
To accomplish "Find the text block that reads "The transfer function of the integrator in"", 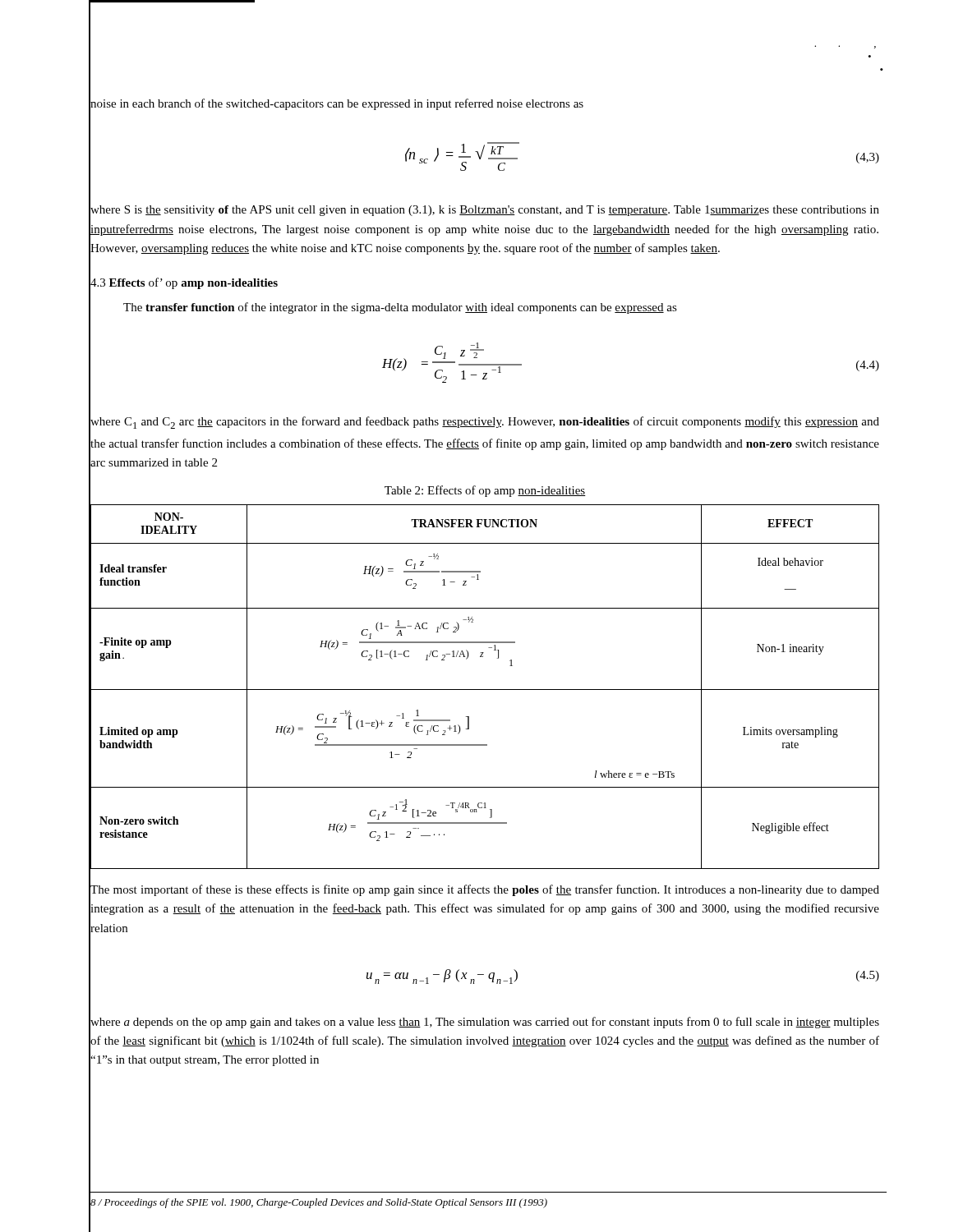I will (400, 307).
